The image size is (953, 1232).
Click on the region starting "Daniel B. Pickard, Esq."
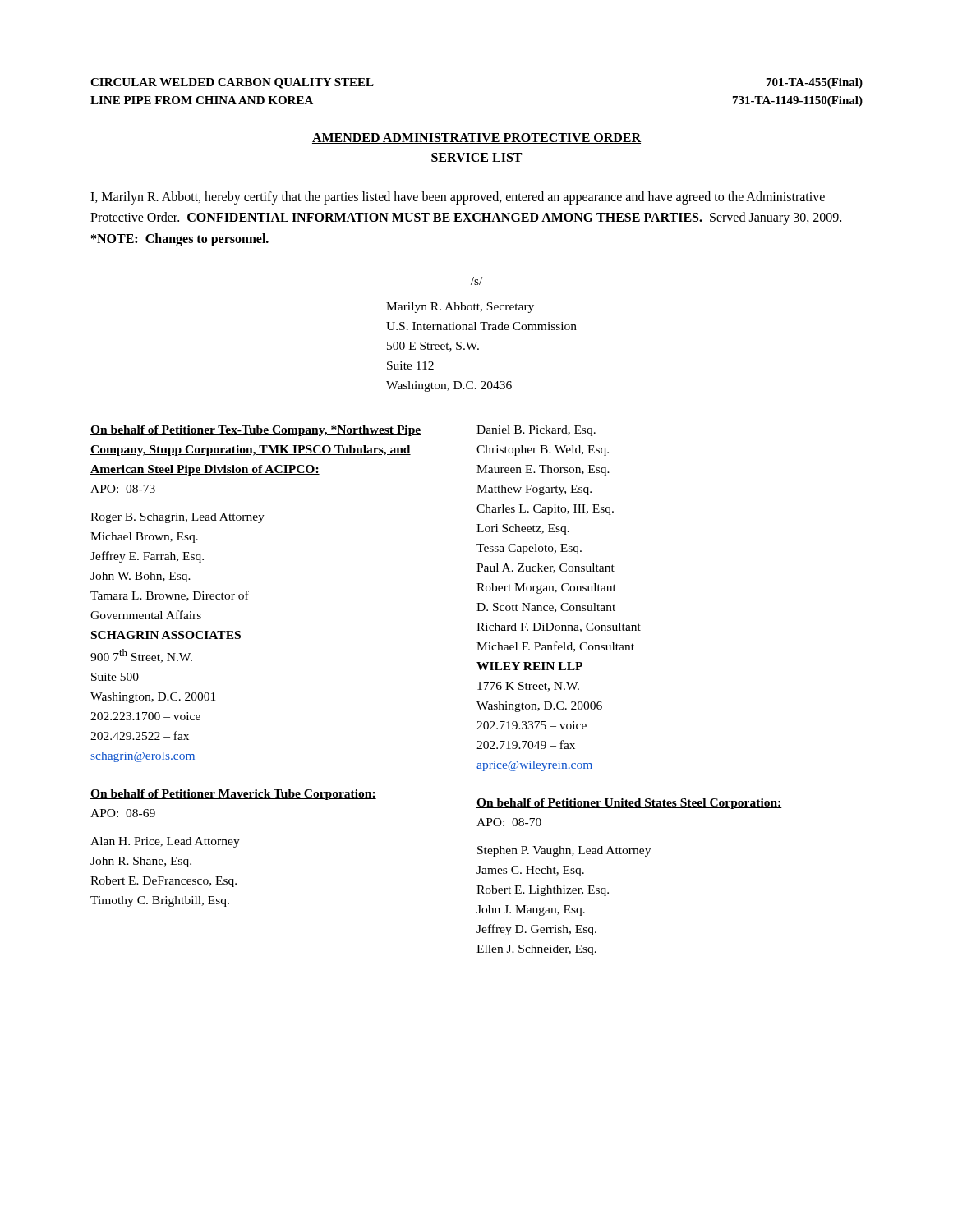tap(536, 431)
